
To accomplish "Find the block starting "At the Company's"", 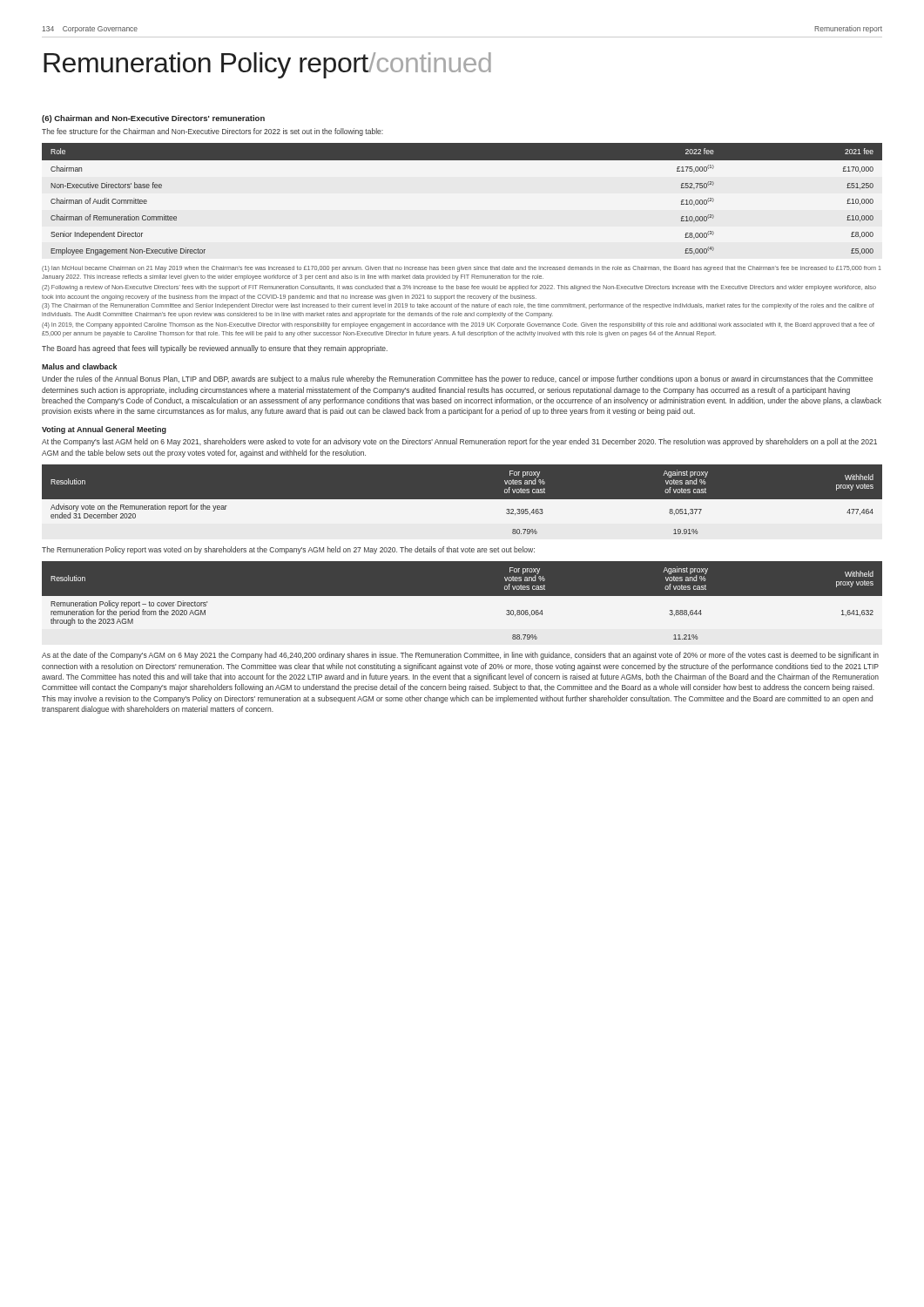I will (x=460, y=448).
